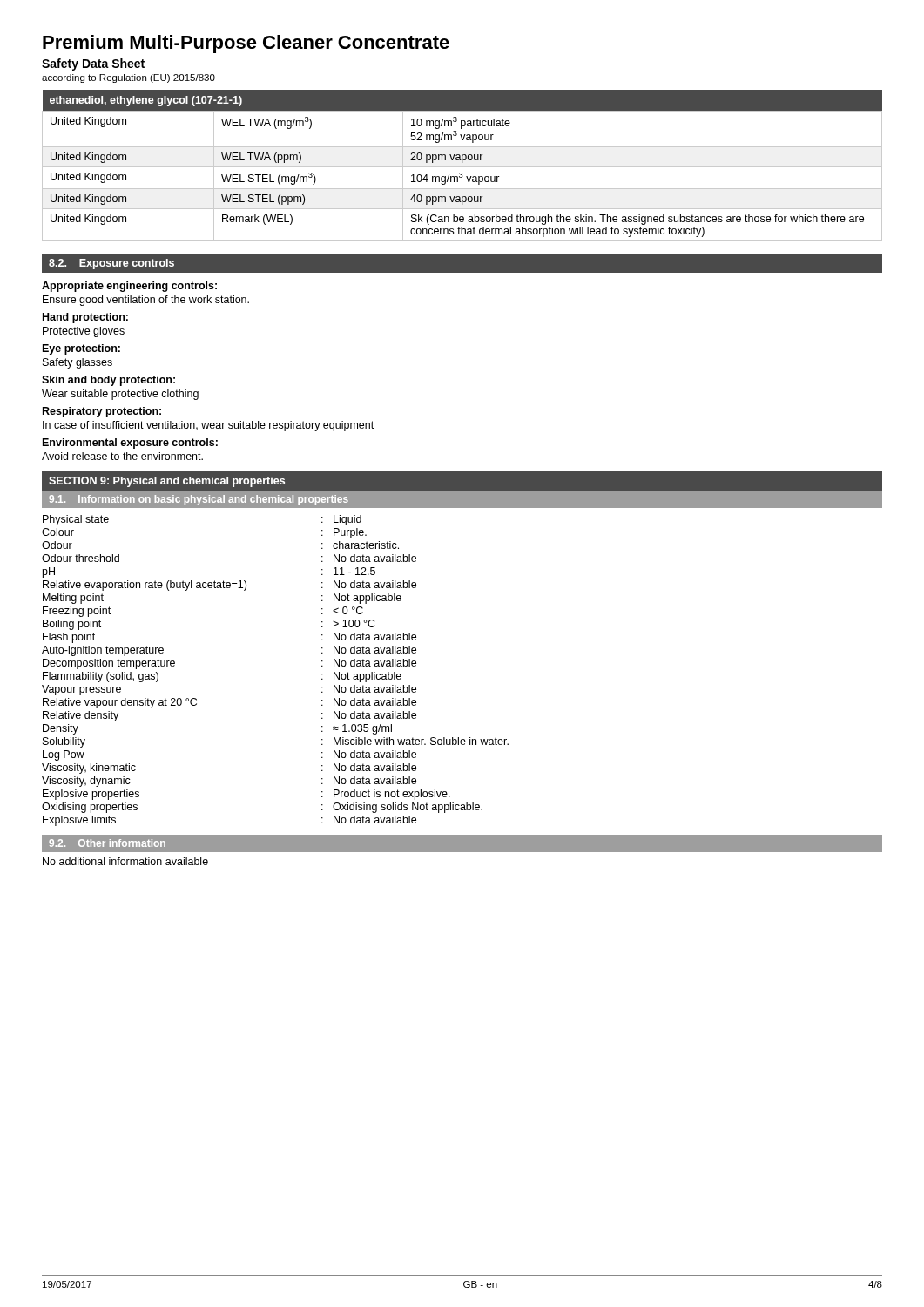
Task: Locate the block of text that opens with "Physical state:Liquid Colour:Purple. Odour:characteristic. Odour threshold:No data"
Action: click(75, 520)
